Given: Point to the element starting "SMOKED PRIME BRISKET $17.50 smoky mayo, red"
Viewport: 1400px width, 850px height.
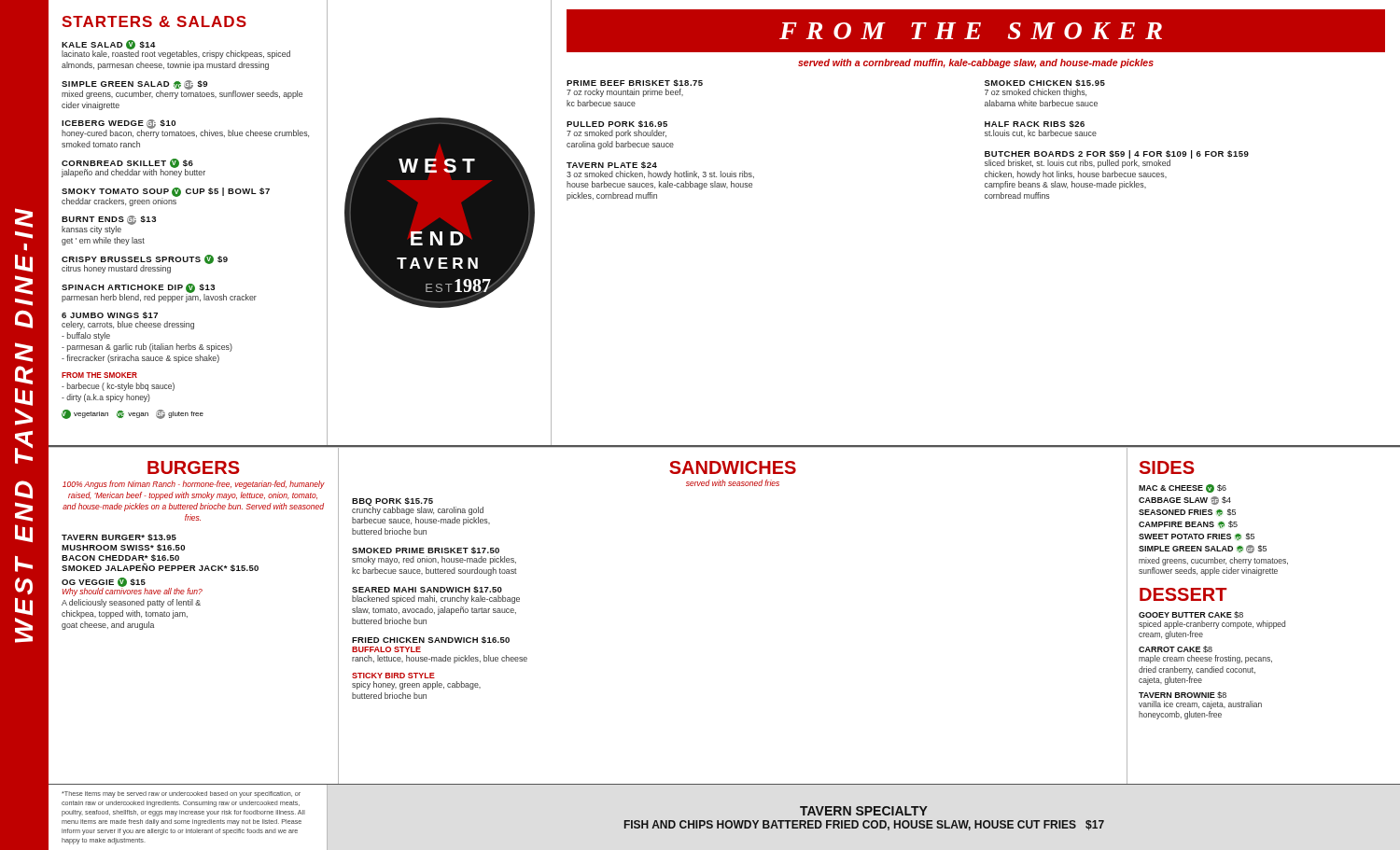Looking at the screenshot, I should 426,550.
